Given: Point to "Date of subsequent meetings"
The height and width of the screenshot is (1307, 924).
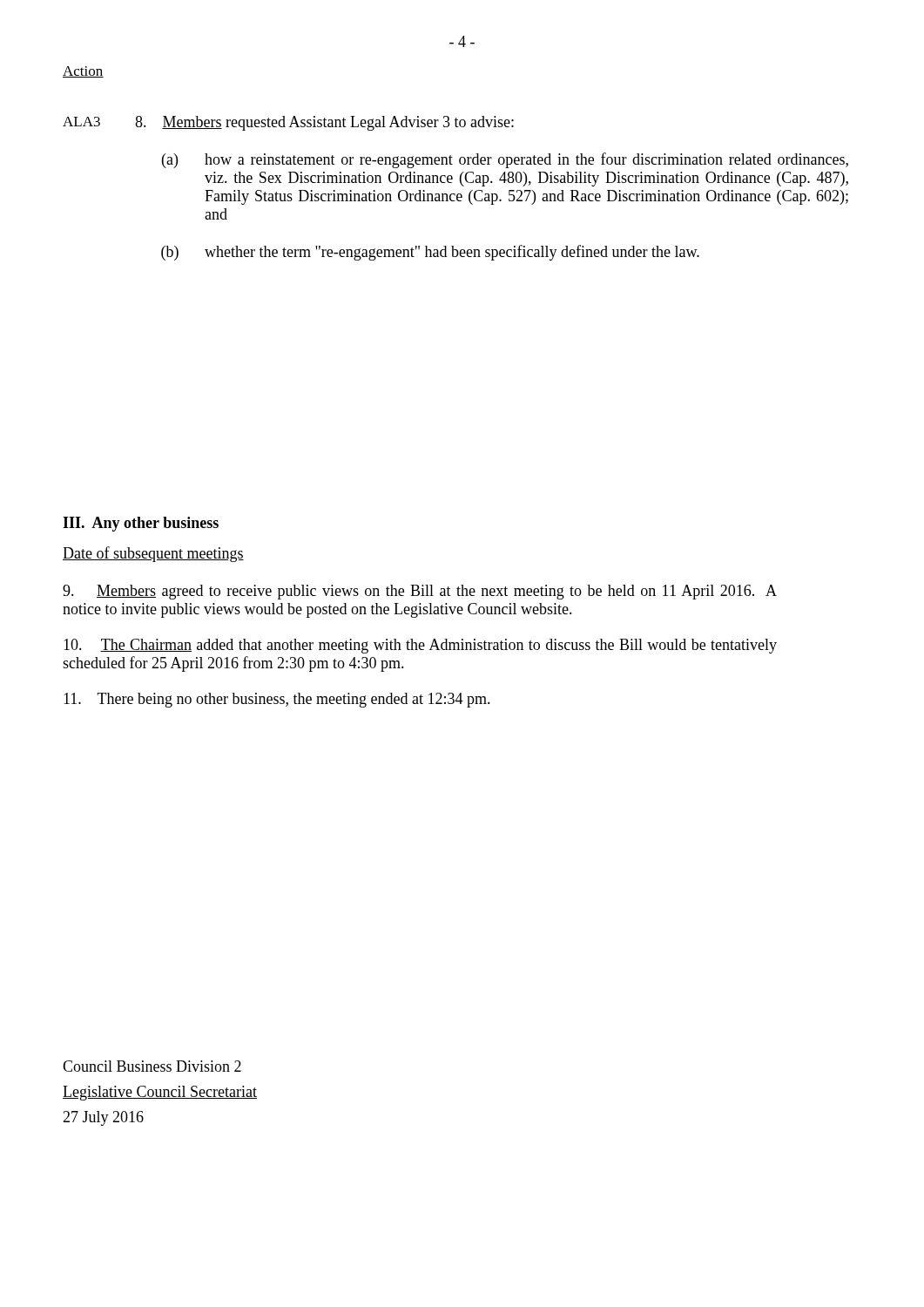Looking at the screenshot, I should point(153,553).
